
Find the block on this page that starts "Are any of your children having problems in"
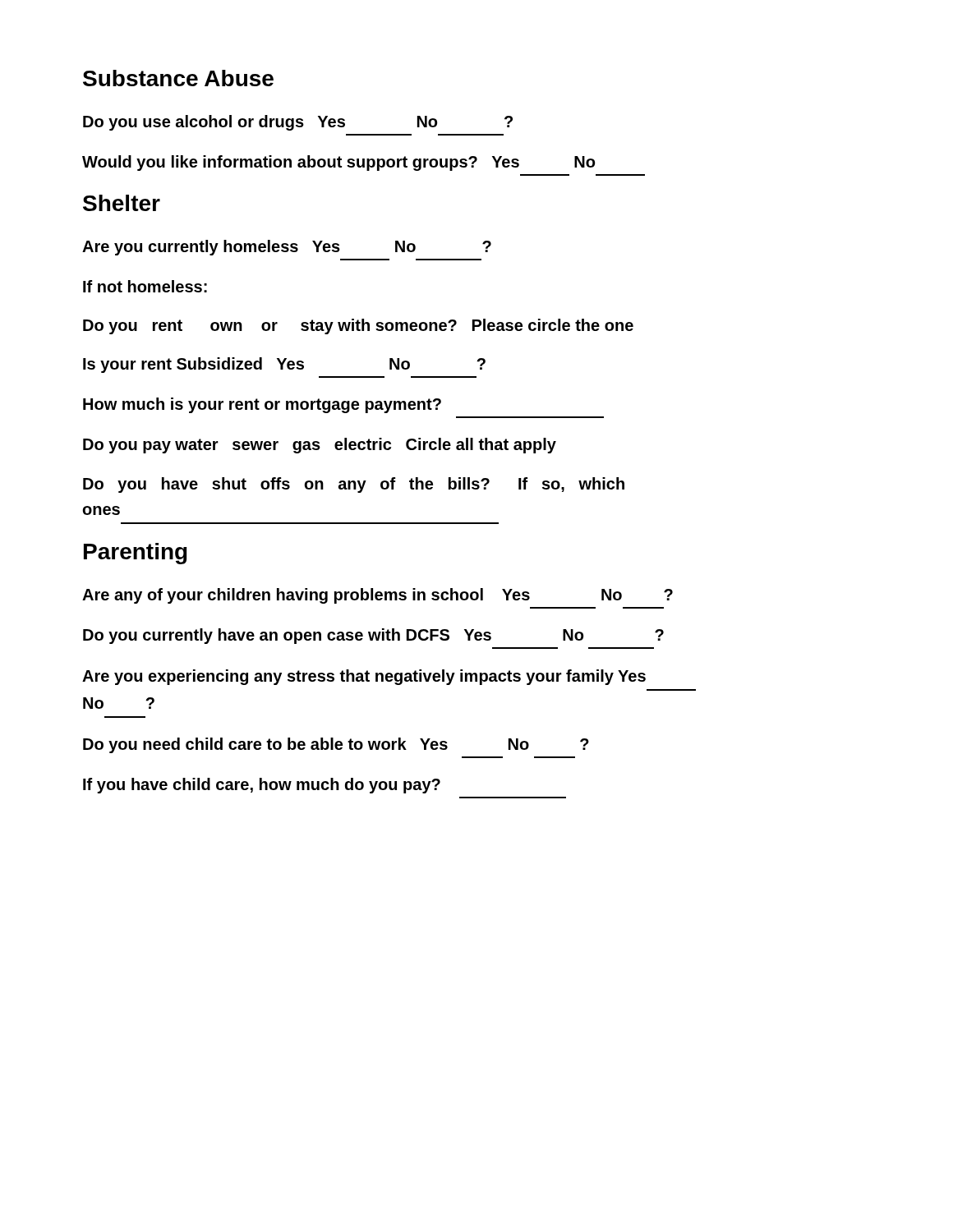tap(378, 595)
